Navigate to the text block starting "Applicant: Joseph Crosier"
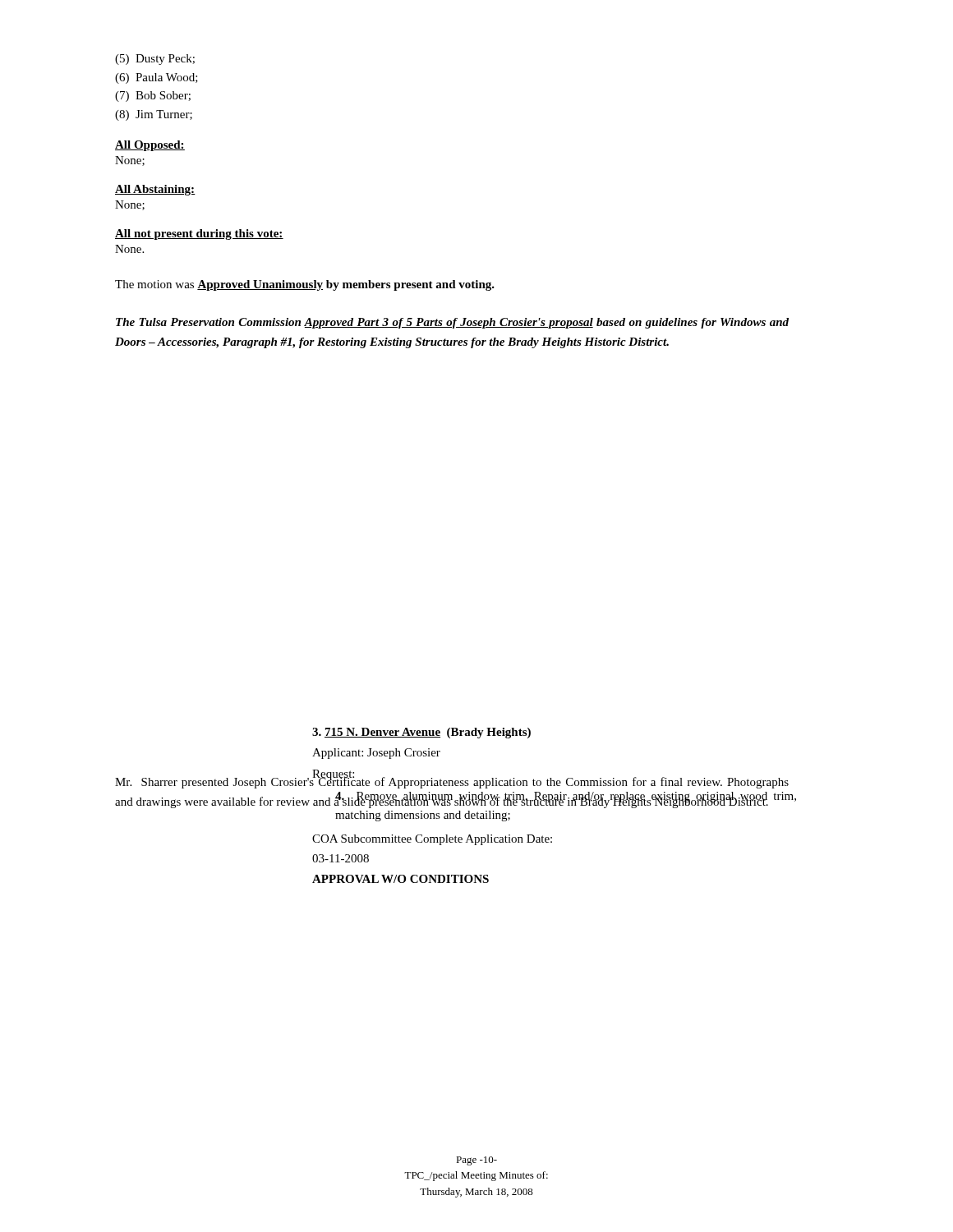Image resolution: width=953 pixels, height=1232 pixels. tap(376, 753)
